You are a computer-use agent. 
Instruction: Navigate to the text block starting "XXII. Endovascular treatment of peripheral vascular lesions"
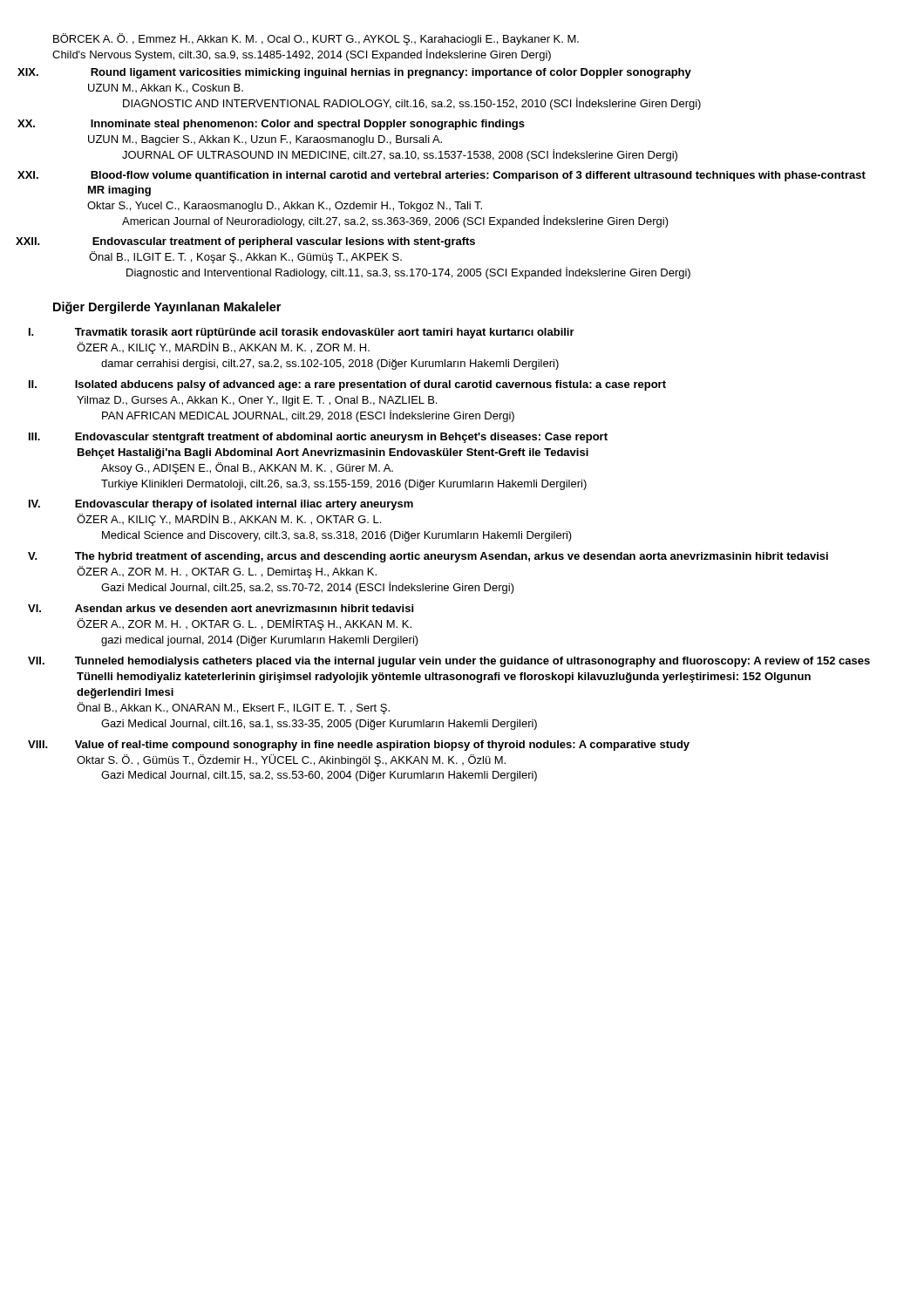(462, 257)
